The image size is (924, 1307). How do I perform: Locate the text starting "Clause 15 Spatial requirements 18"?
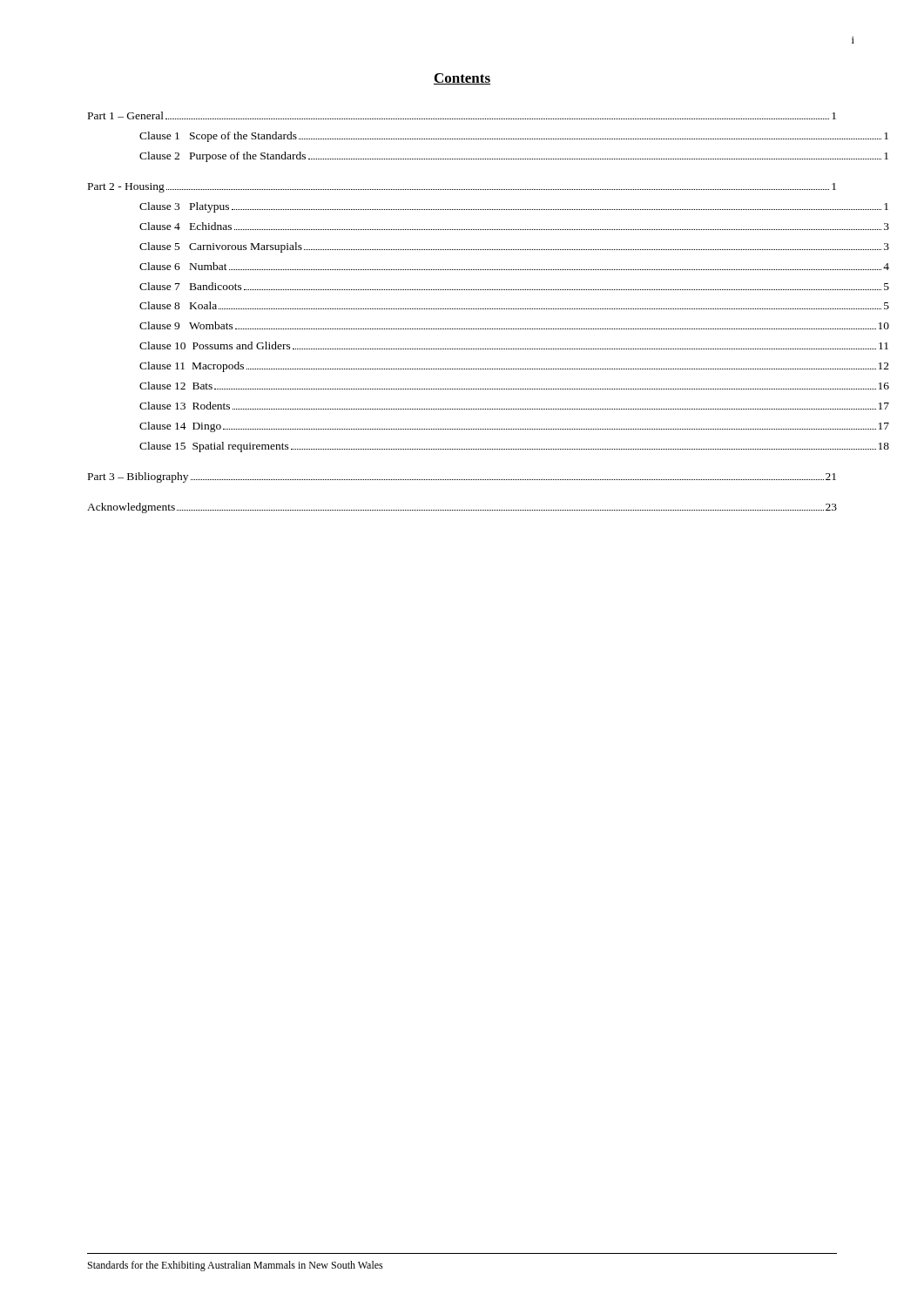coord(514,447)
